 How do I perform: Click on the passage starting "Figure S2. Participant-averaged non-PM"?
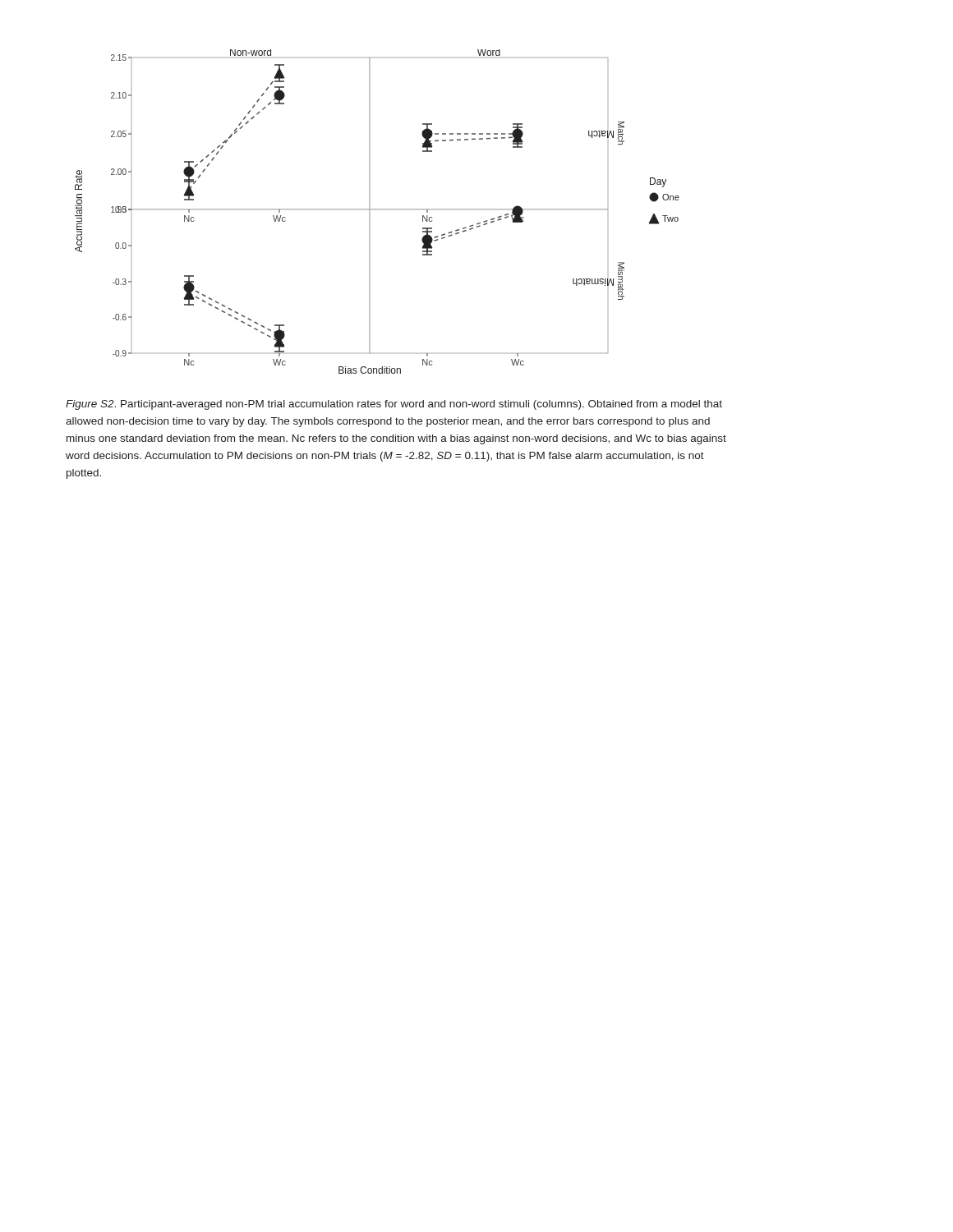click(x=396, y=438)
